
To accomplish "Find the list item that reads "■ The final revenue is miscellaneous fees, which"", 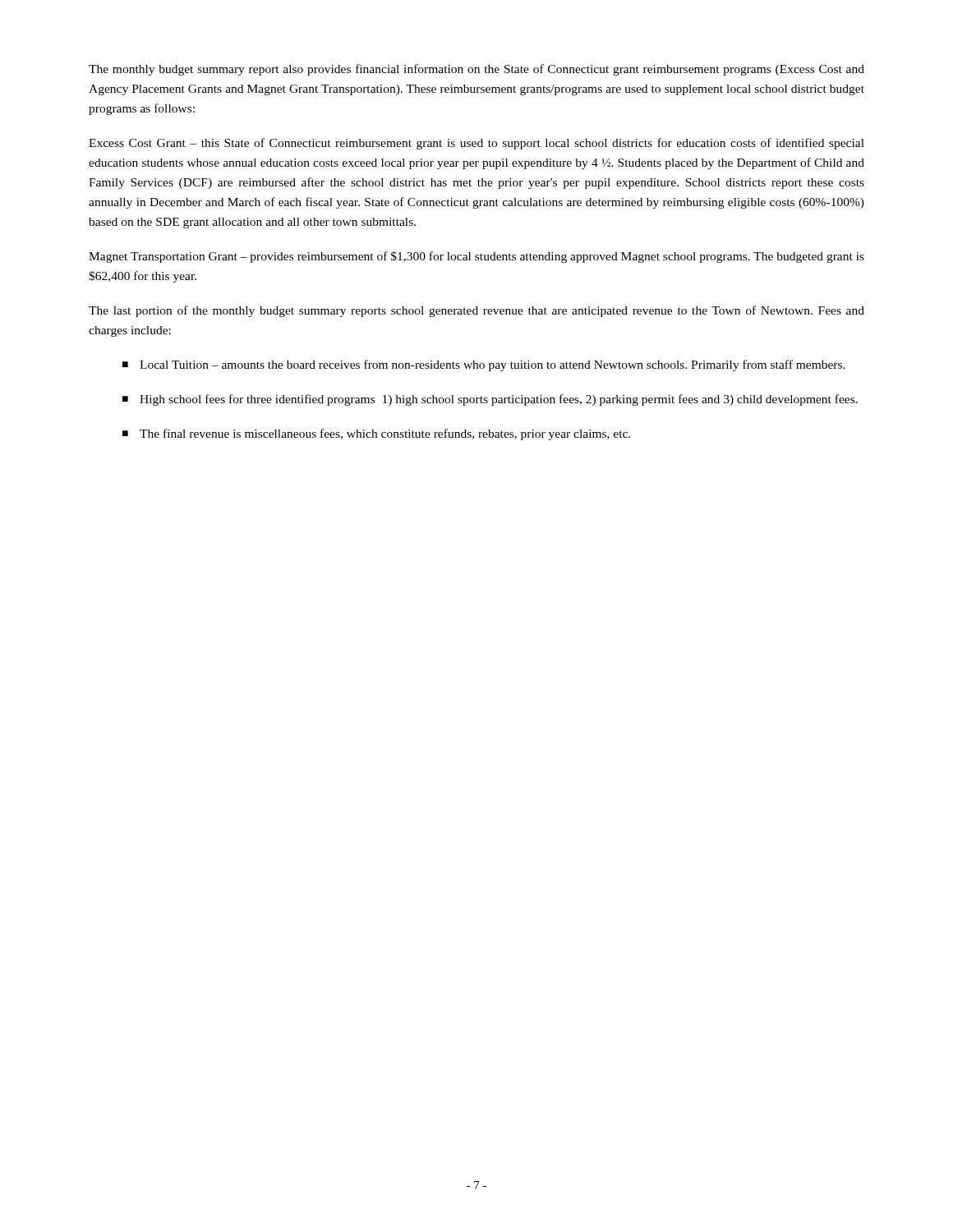I will 493,434.
